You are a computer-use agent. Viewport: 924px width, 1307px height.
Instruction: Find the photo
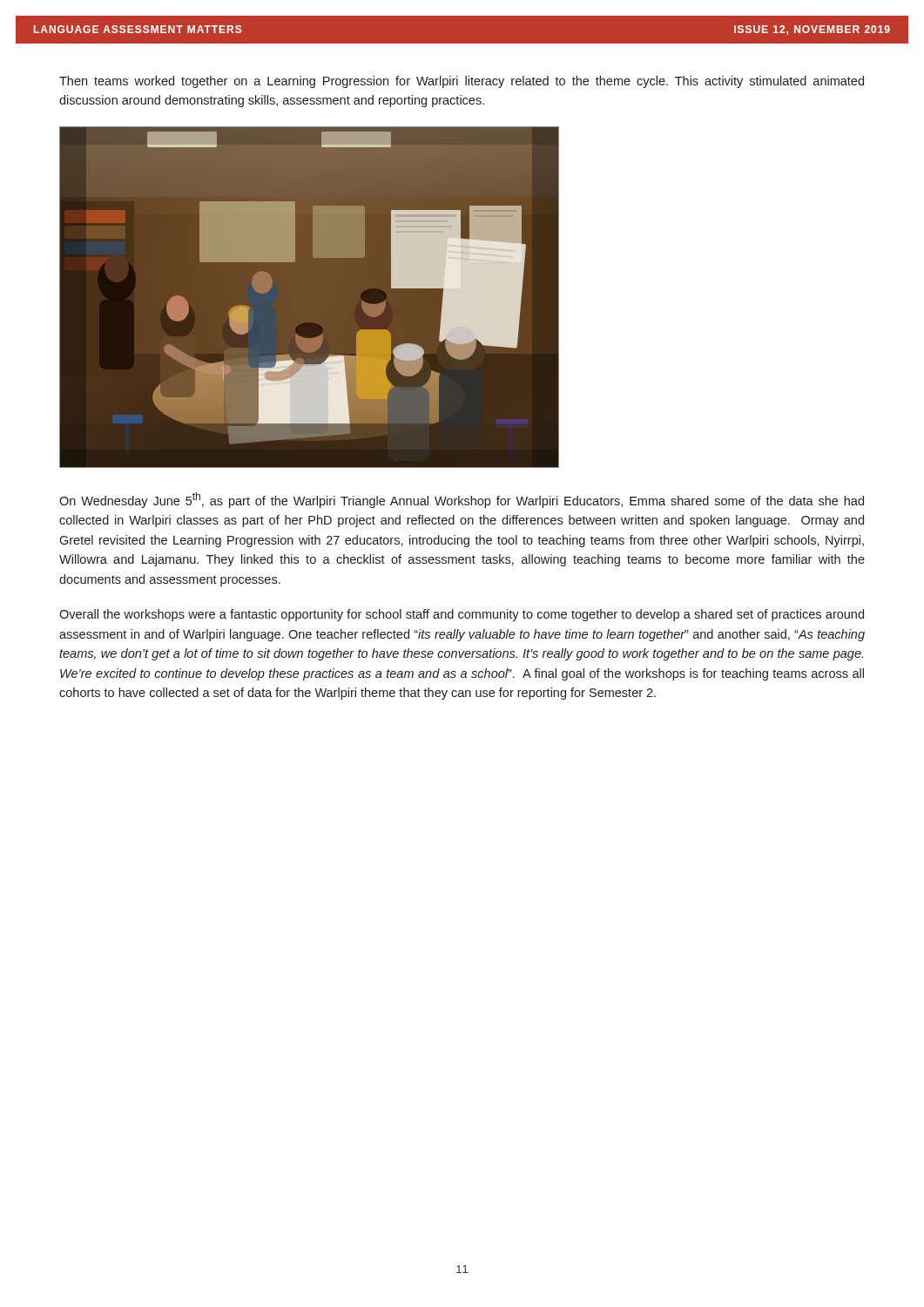click(x=462, y=297)
